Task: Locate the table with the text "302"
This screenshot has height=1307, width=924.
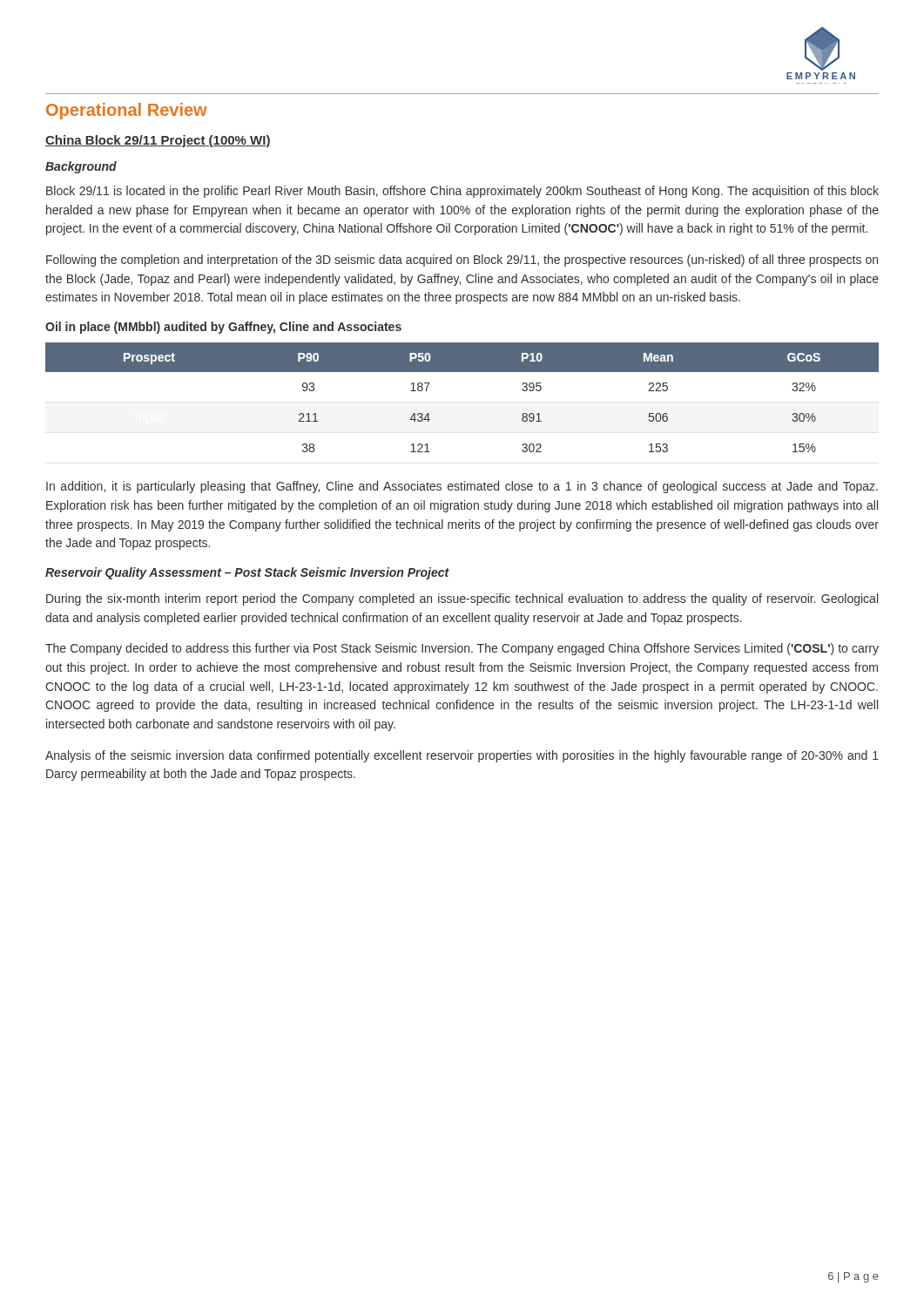Action: (462, 403)
